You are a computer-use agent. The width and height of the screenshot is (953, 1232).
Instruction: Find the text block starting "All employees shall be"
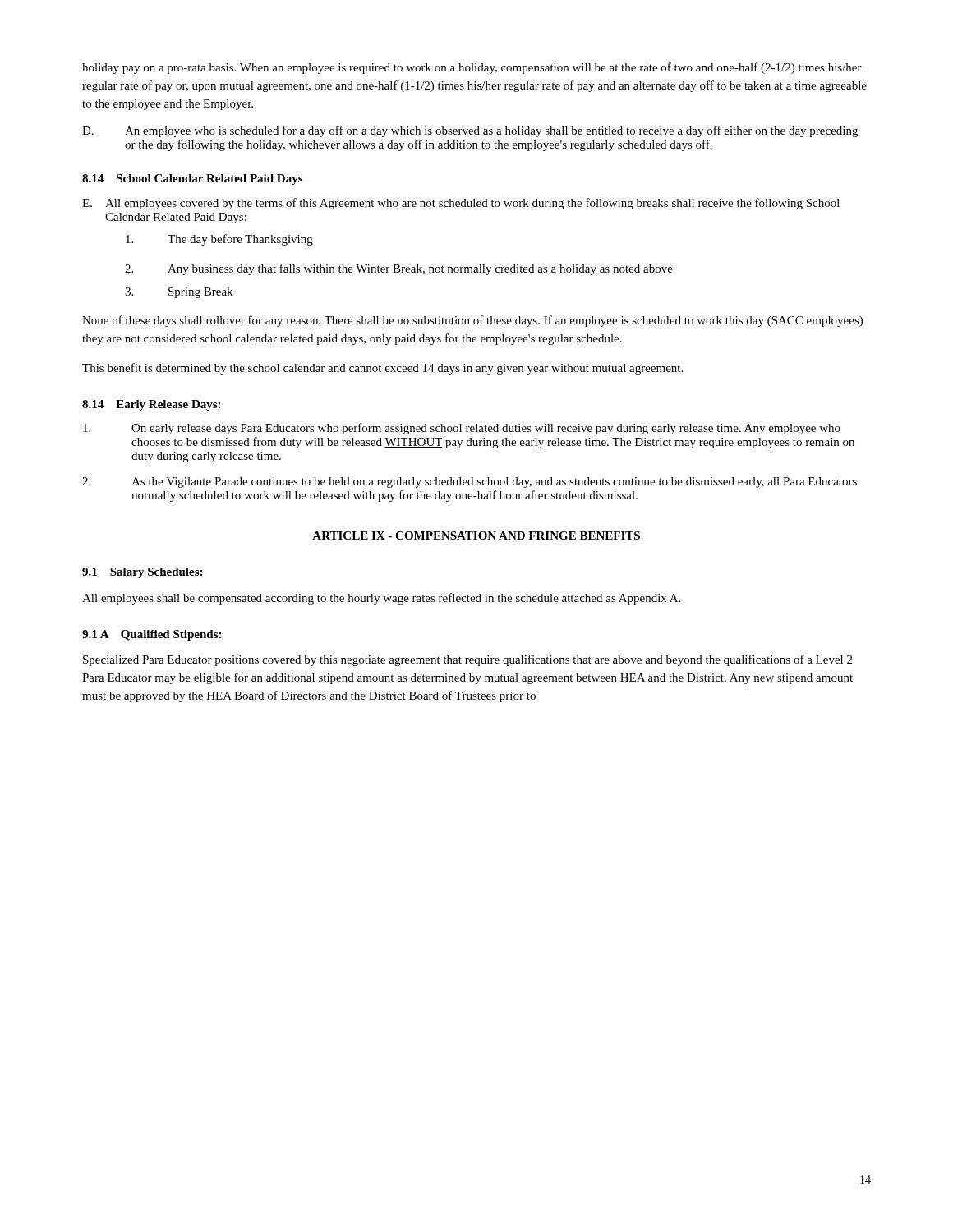point(476,598)
